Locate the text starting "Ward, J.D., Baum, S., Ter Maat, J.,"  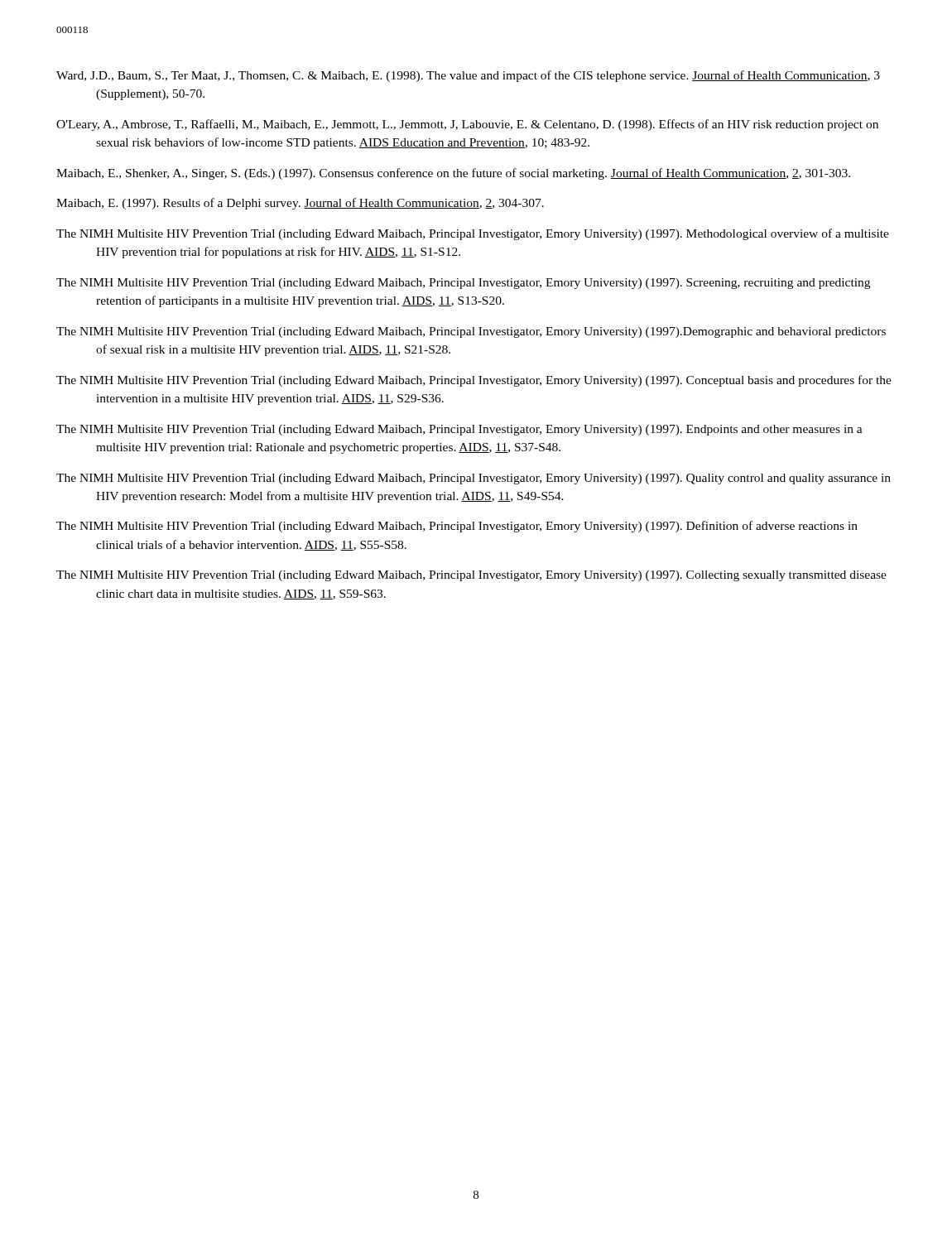pos(468,84)
